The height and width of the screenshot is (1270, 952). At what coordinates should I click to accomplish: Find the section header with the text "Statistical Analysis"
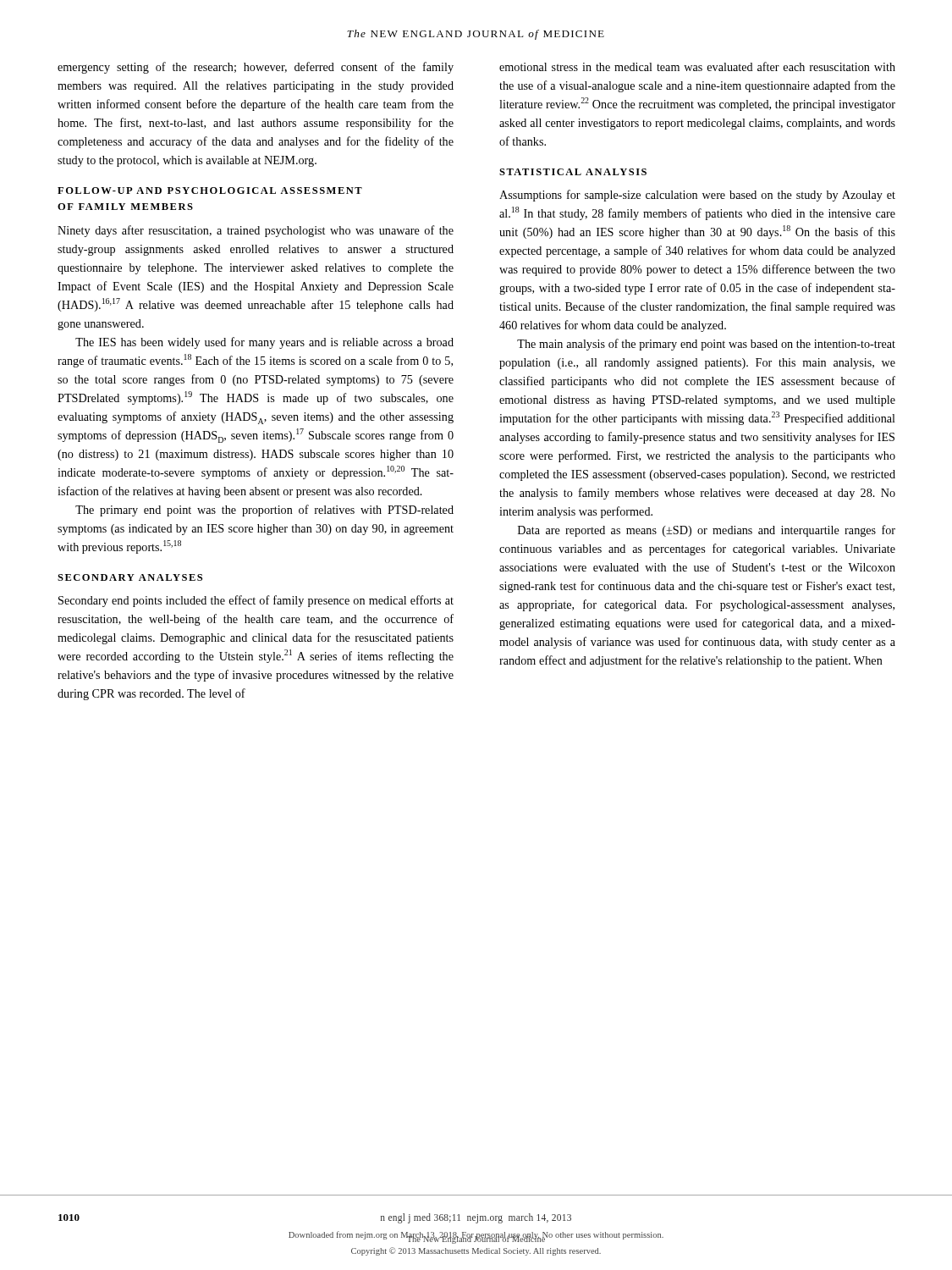pos(574,172)
